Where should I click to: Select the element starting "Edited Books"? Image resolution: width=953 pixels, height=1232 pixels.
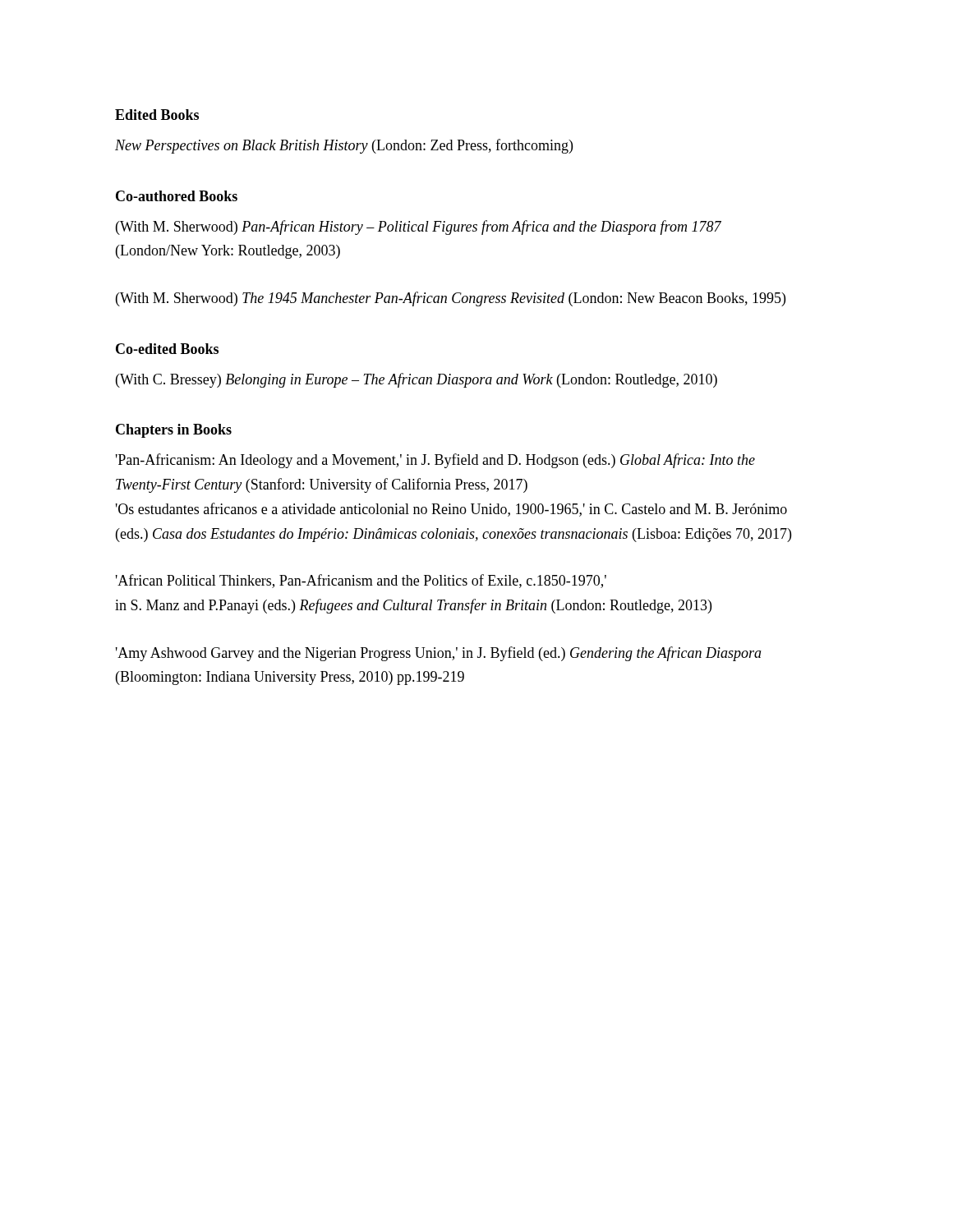click(x=157, y=115)
